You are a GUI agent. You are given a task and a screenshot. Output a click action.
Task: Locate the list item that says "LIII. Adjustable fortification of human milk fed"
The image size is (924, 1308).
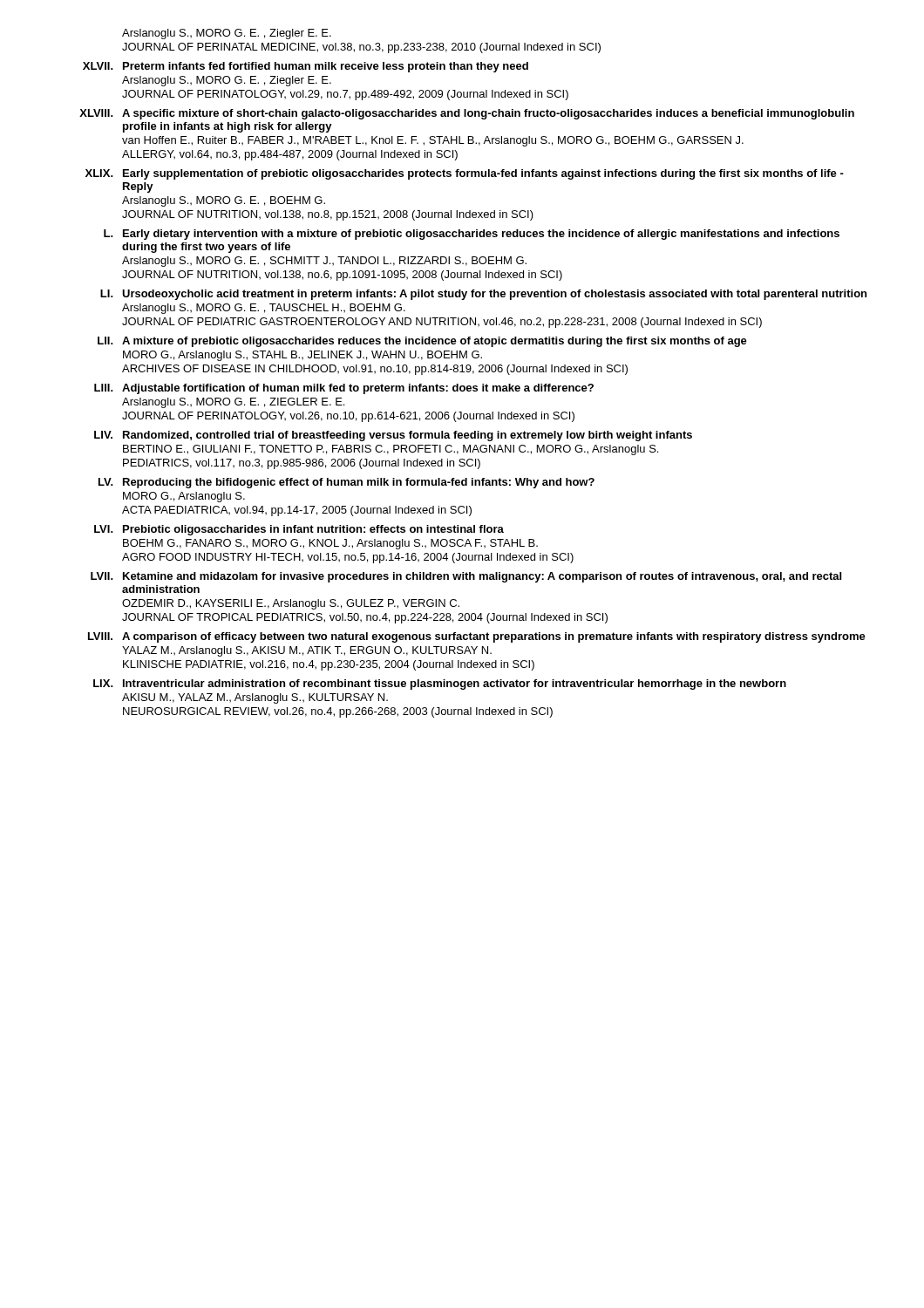click(462, 402)
